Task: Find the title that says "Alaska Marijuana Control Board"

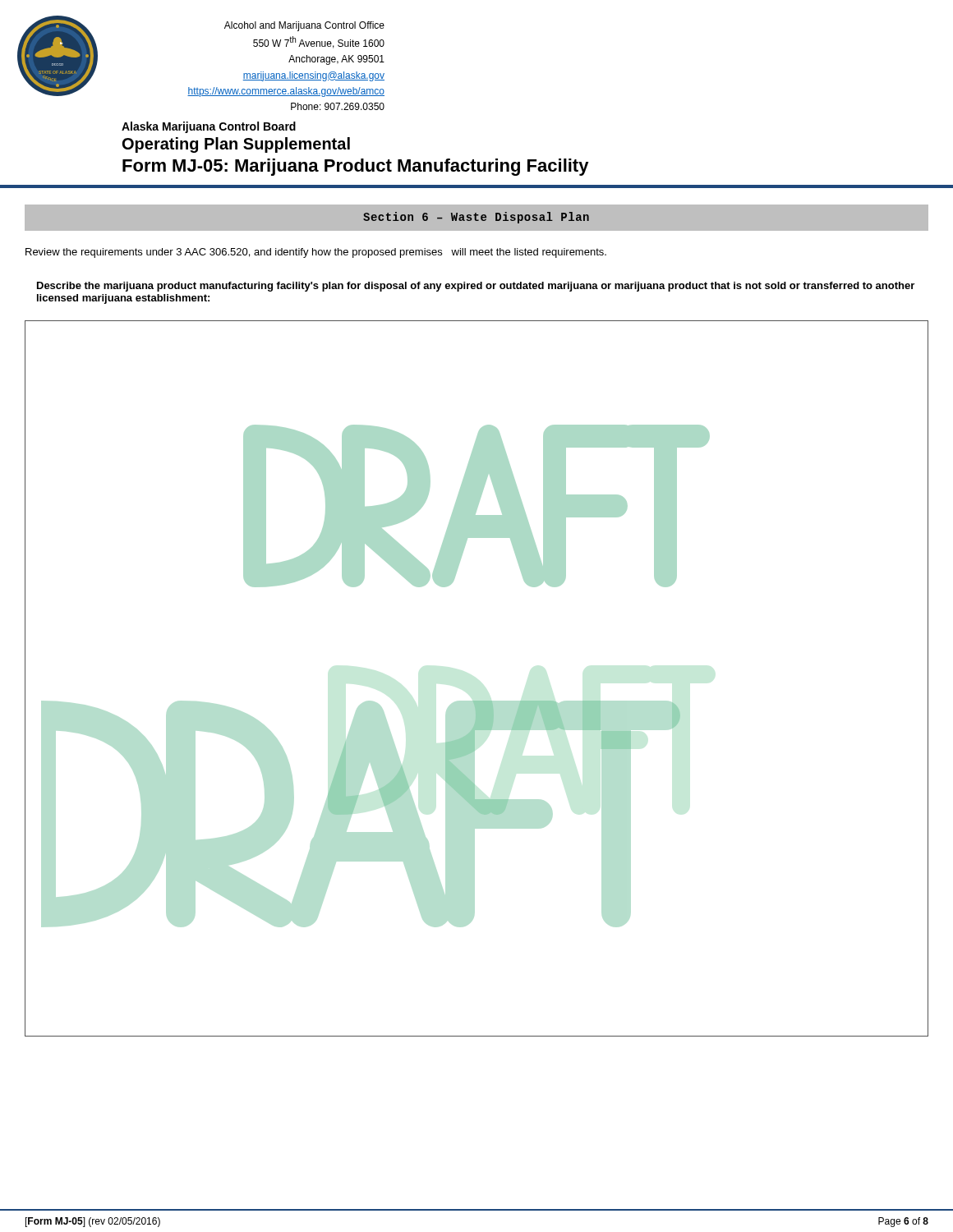Action: click(525, 148)
